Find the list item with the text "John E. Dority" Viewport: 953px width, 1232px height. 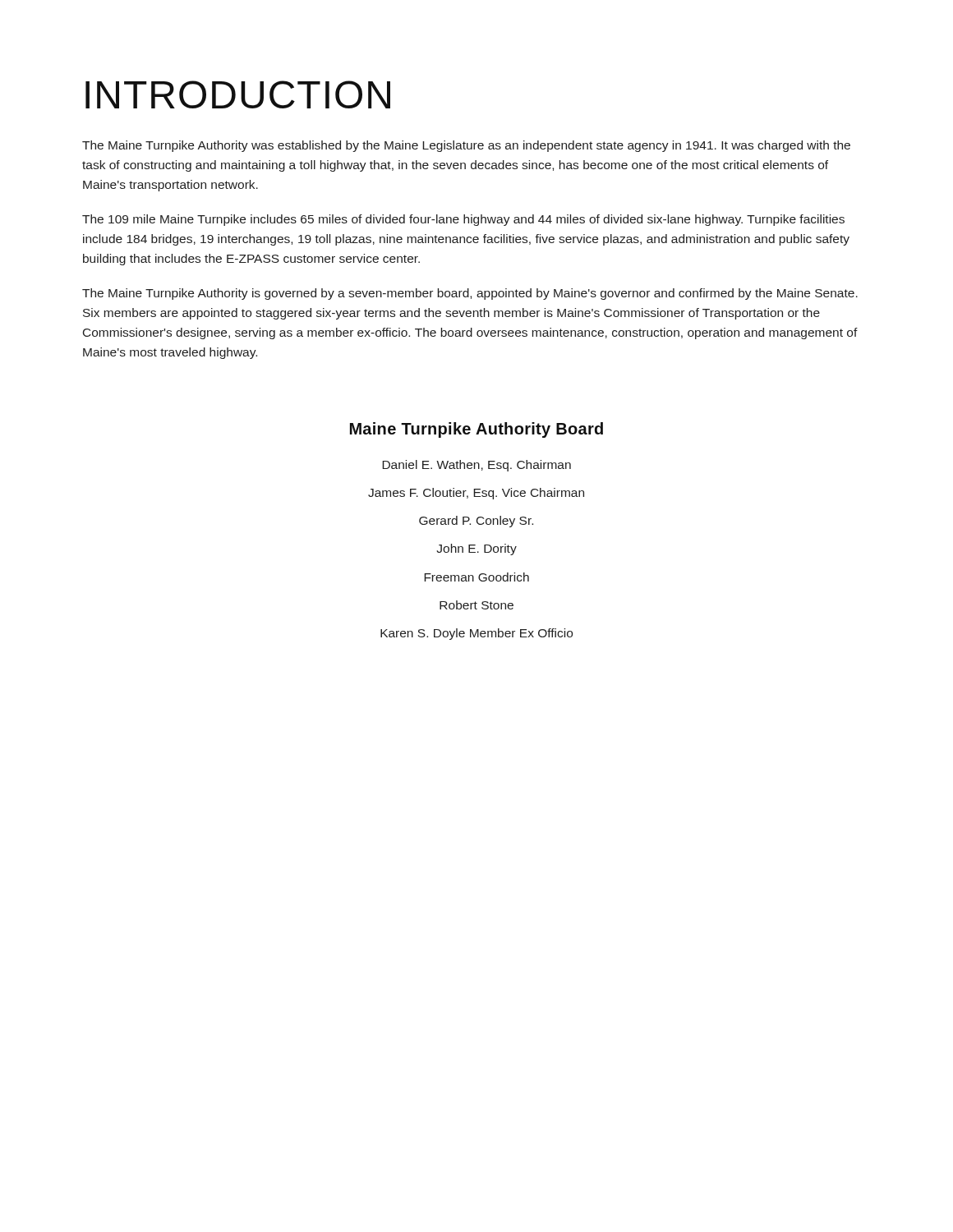tap(476, 549)
